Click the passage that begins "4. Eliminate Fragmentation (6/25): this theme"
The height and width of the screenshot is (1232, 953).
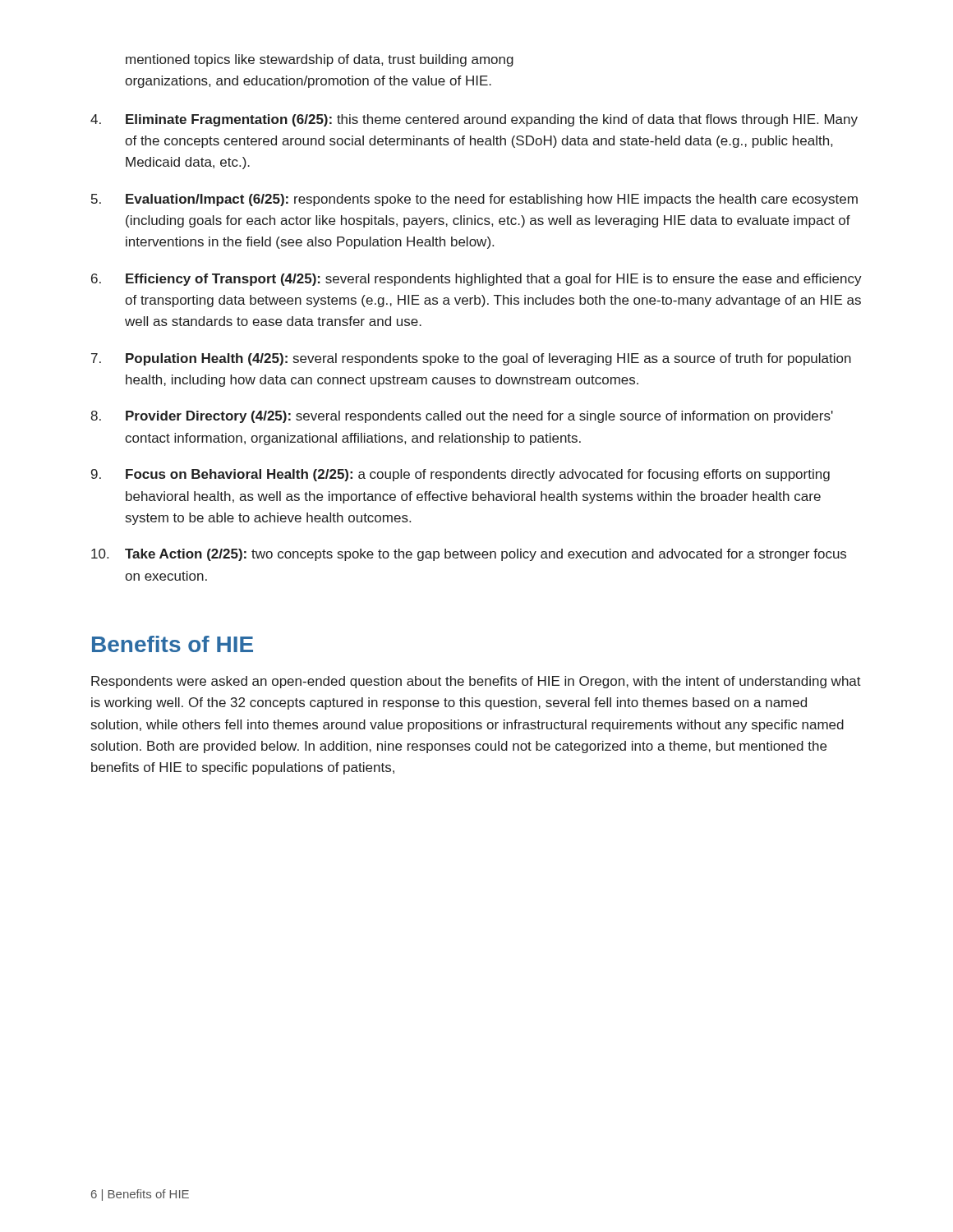(x=476, y=141)
